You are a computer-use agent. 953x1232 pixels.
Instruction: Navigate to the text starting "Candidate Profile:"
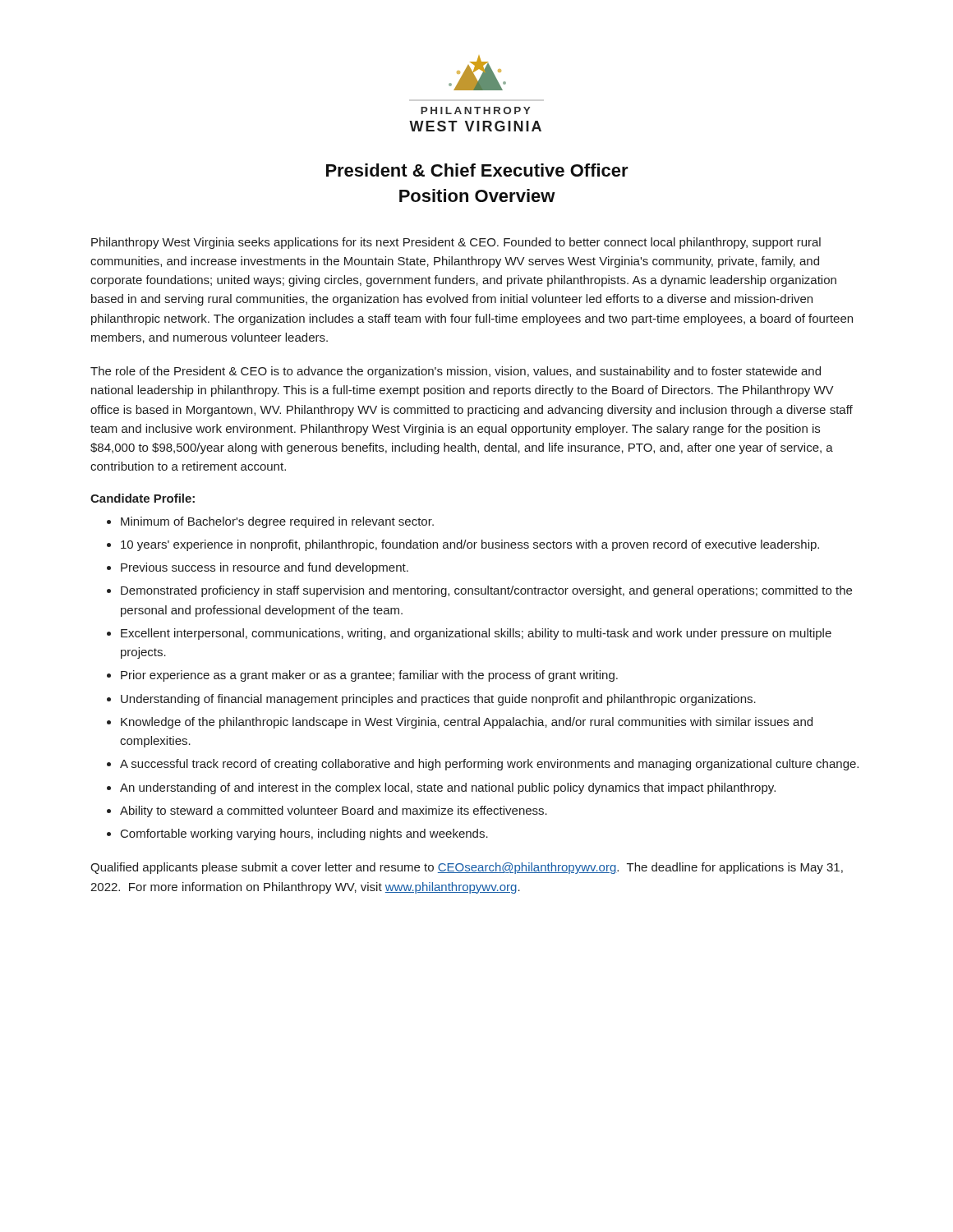[x=143, y=498]
